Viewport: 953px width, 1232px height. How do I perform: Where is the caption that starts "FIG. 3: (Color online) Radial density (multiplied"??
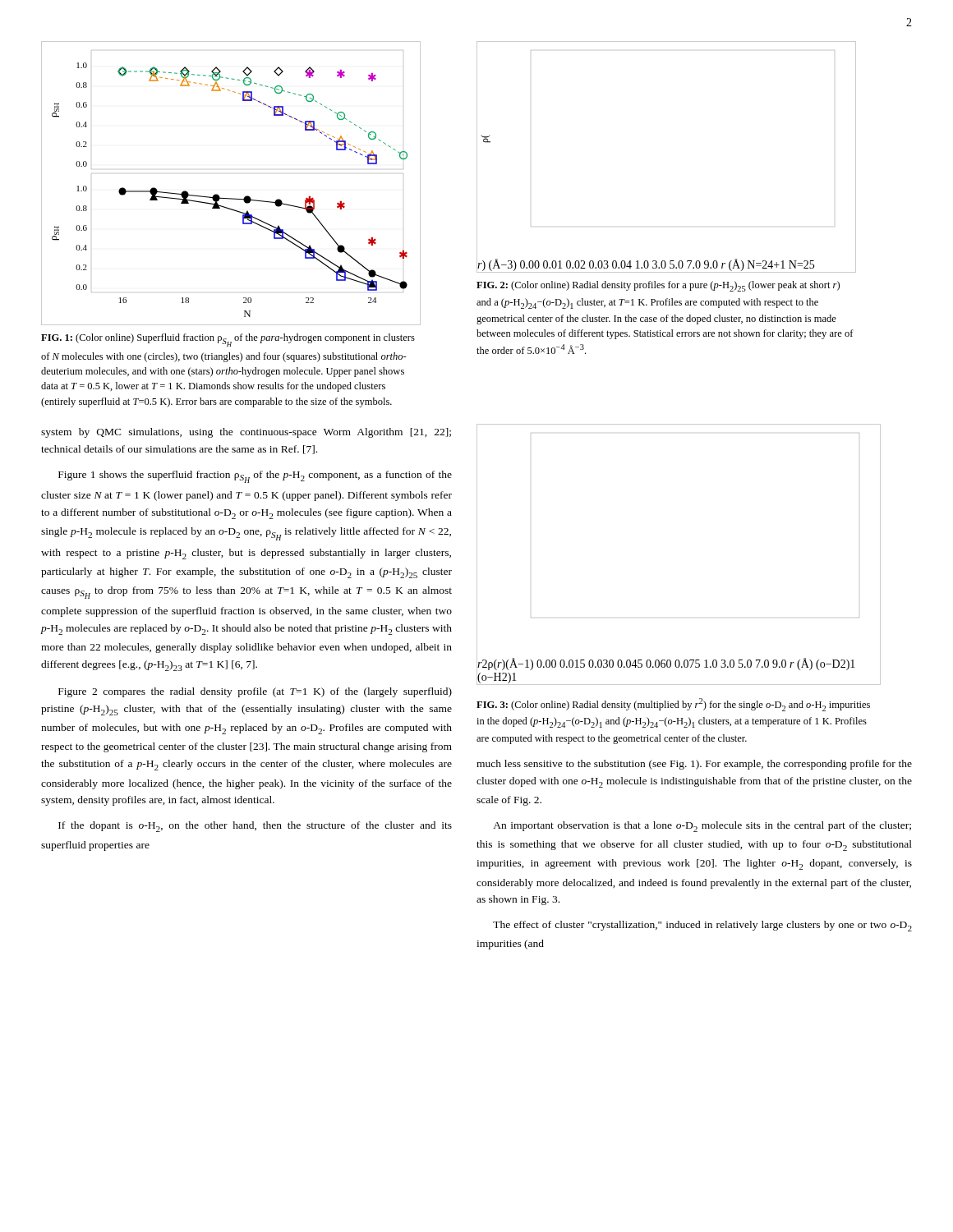click(x=673, y=720)
